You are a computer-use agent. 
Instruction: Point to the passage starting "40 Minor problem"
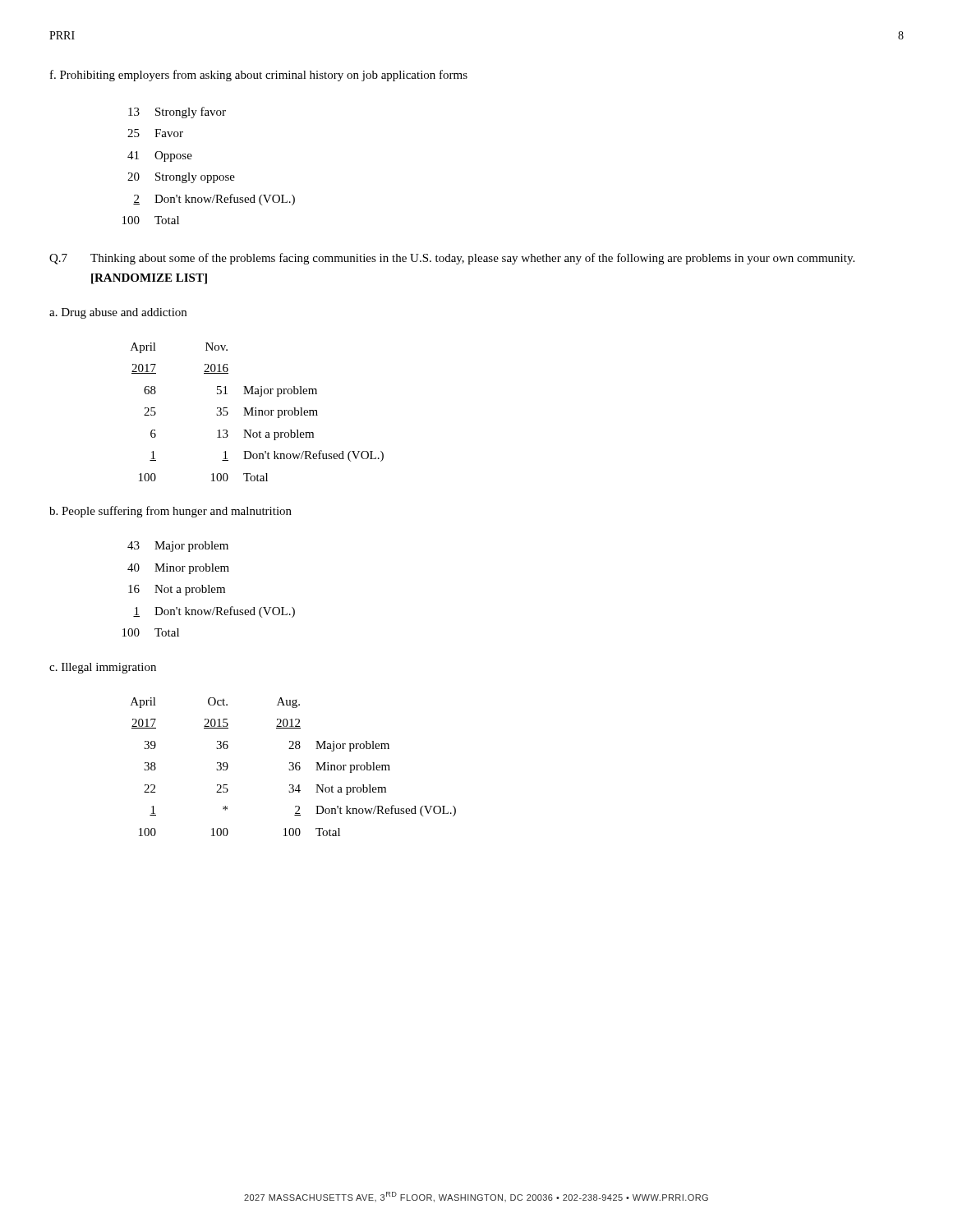coord(164,567)
